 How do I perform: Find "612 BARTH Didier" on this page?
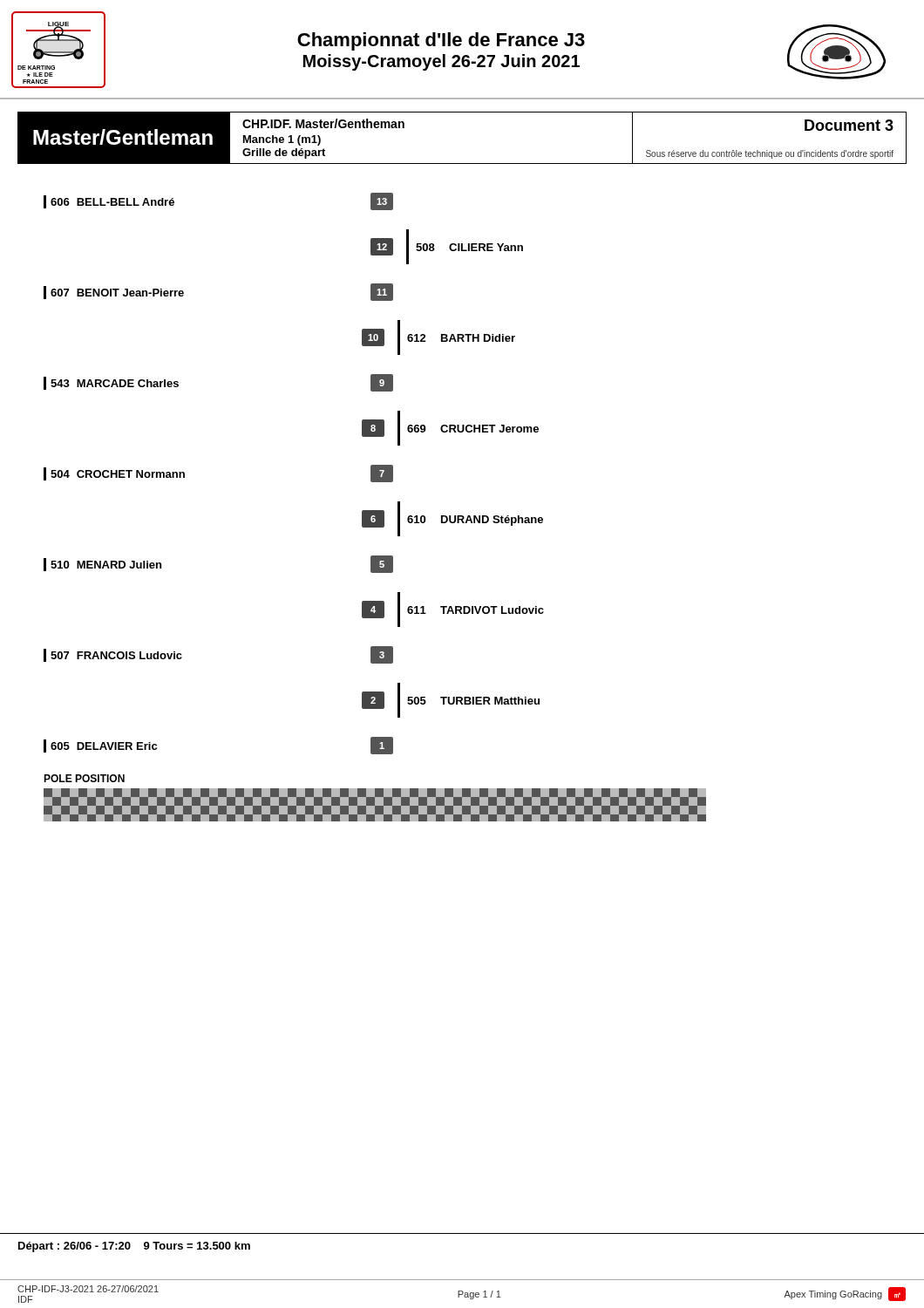[x=461, y=337]
